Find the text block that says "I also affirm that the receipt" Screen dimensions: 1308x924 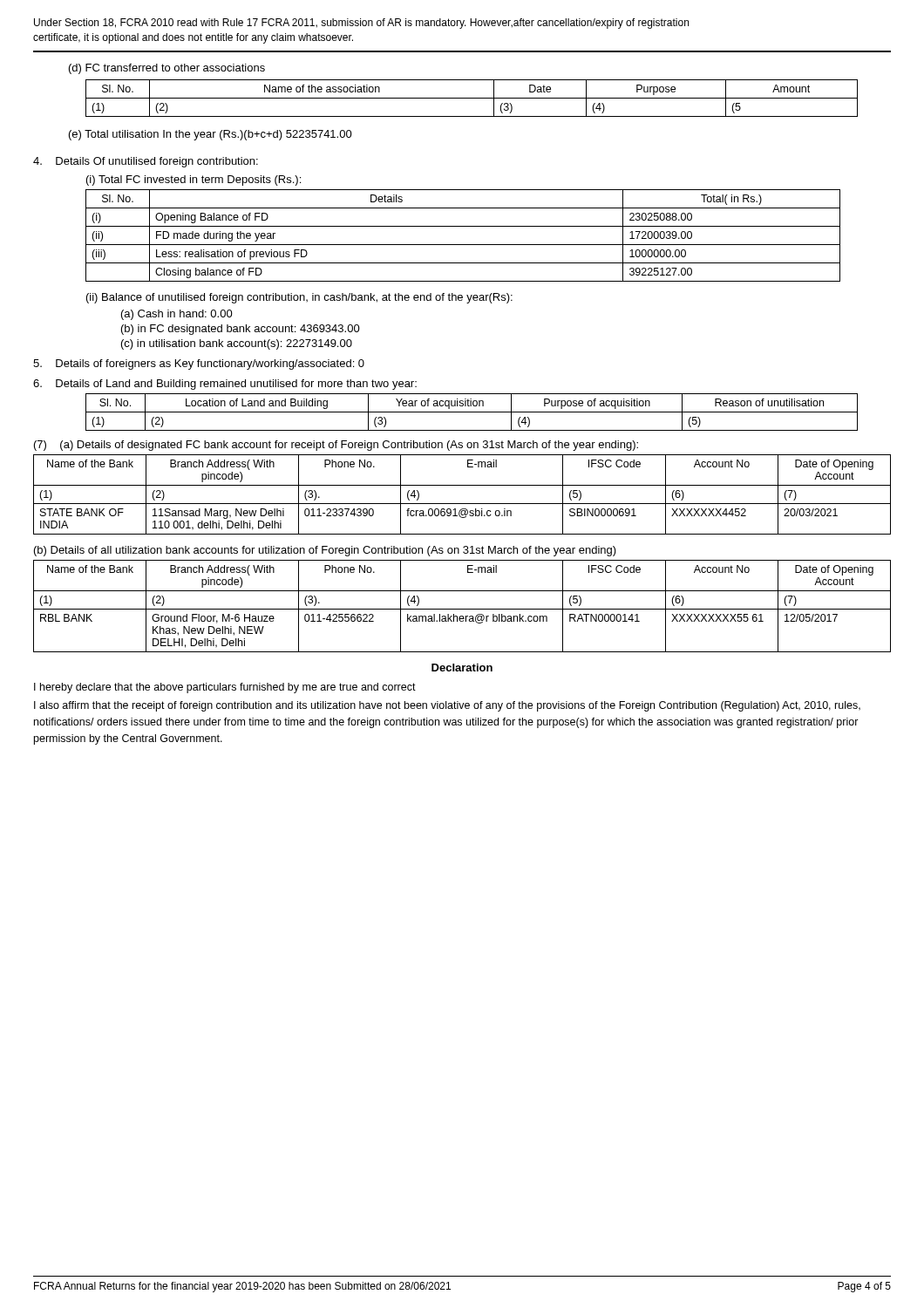point(447,722)
